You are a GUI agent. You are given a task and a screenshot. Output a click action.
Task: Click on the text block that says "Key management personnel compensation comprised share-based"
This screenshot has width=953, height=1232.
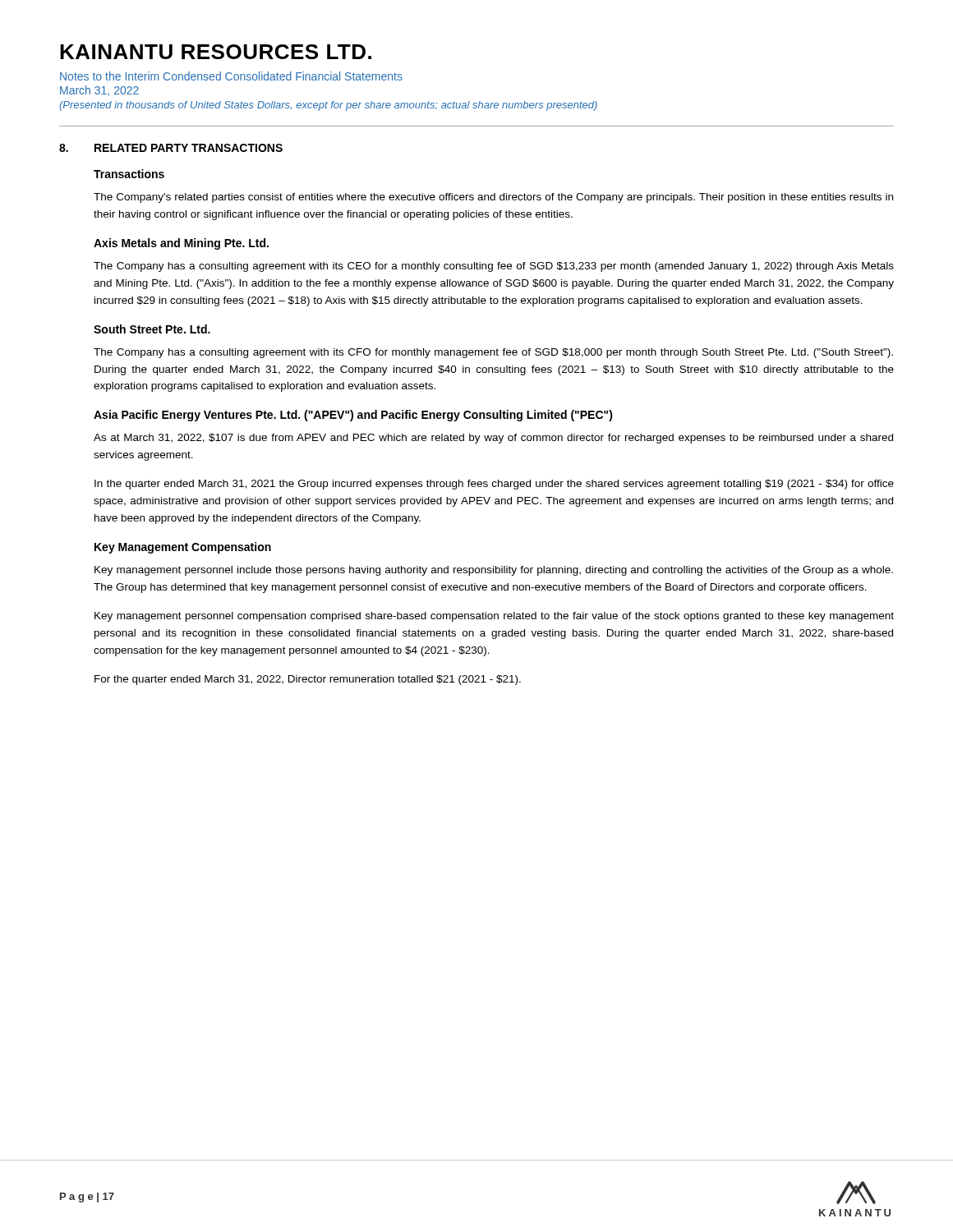(x=494, y=633)
